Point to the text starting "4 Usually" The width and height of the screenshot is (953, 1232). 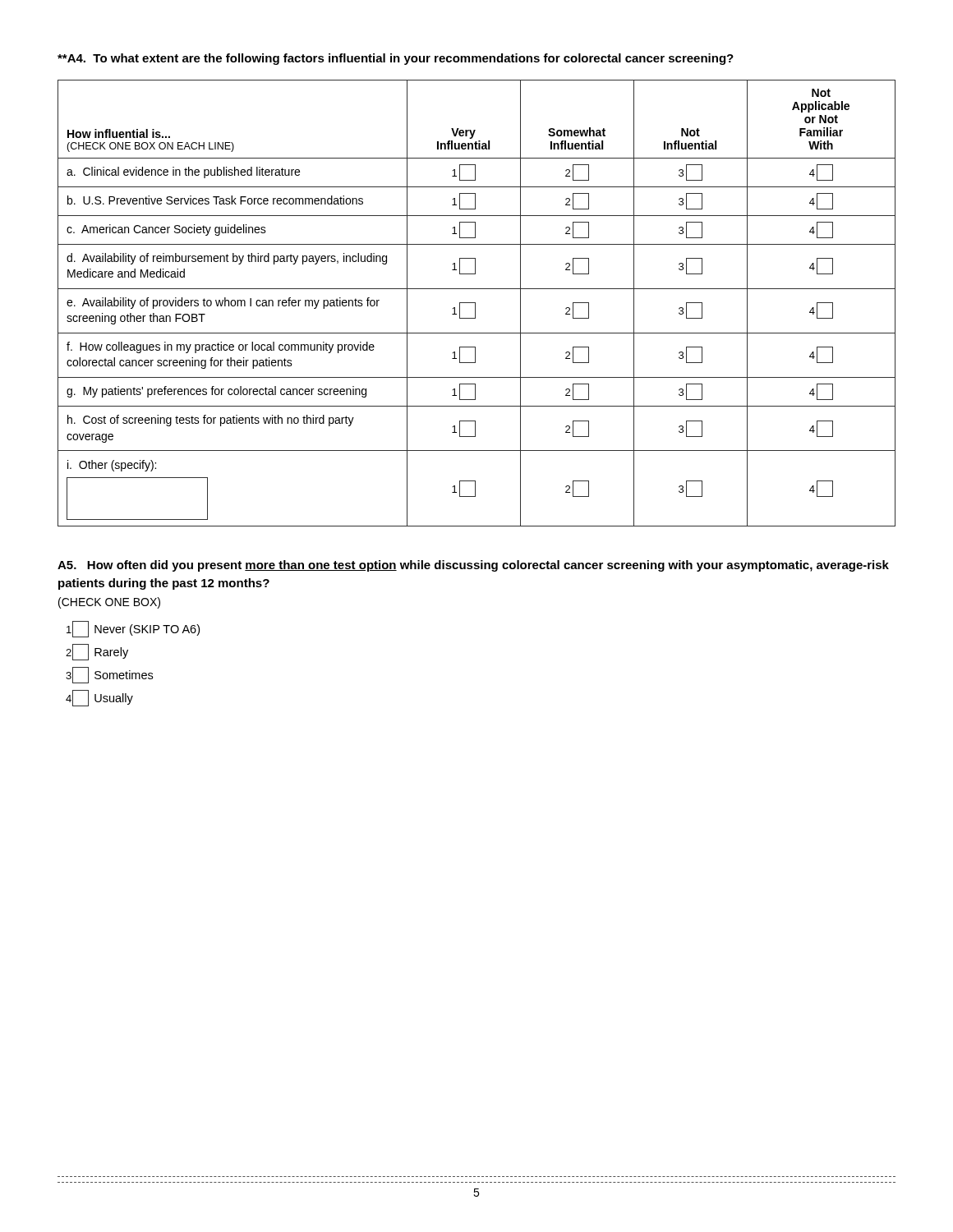coord(99,698)
